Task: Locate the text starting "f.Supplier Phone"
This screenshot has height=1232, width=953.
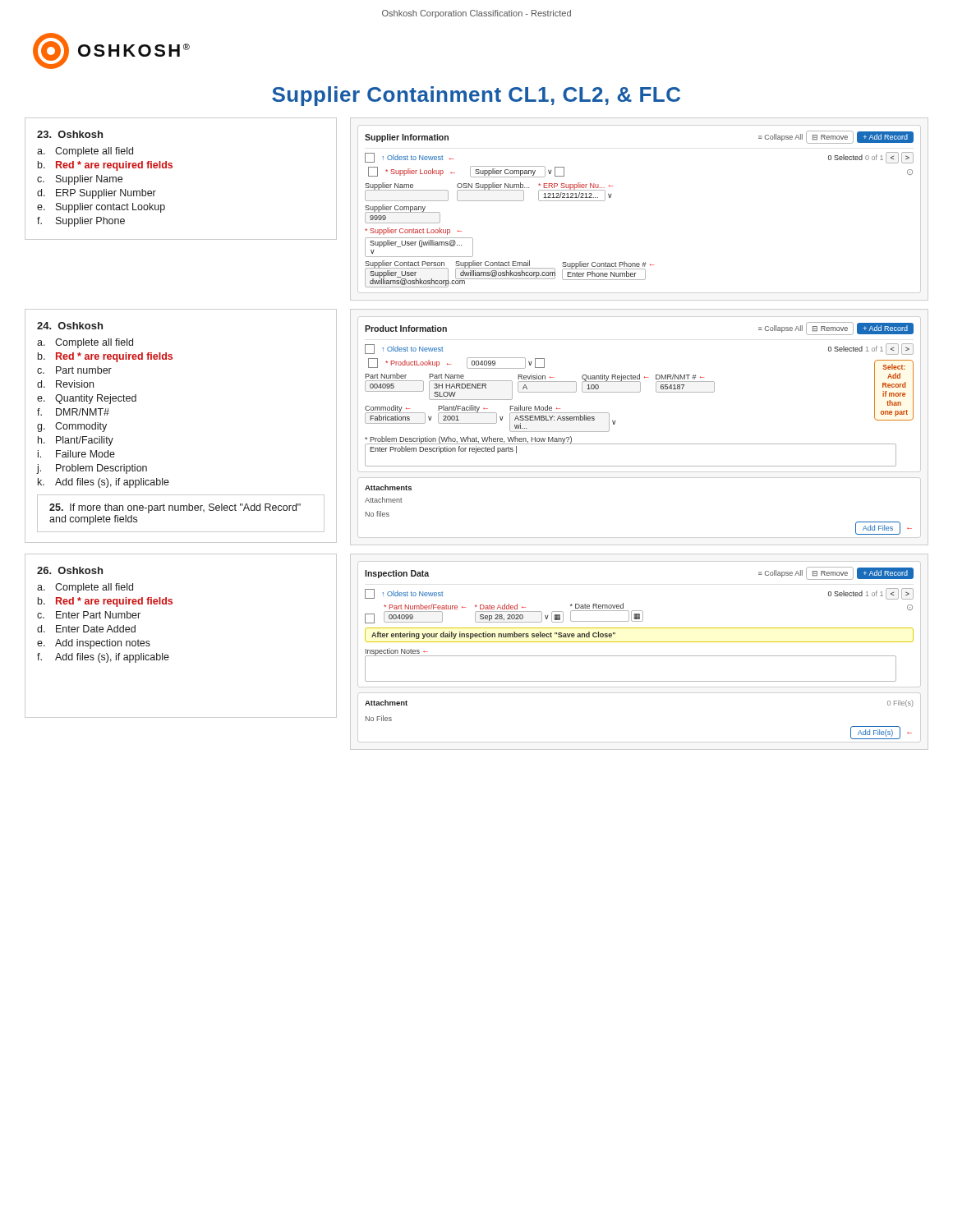Action: 81,221
